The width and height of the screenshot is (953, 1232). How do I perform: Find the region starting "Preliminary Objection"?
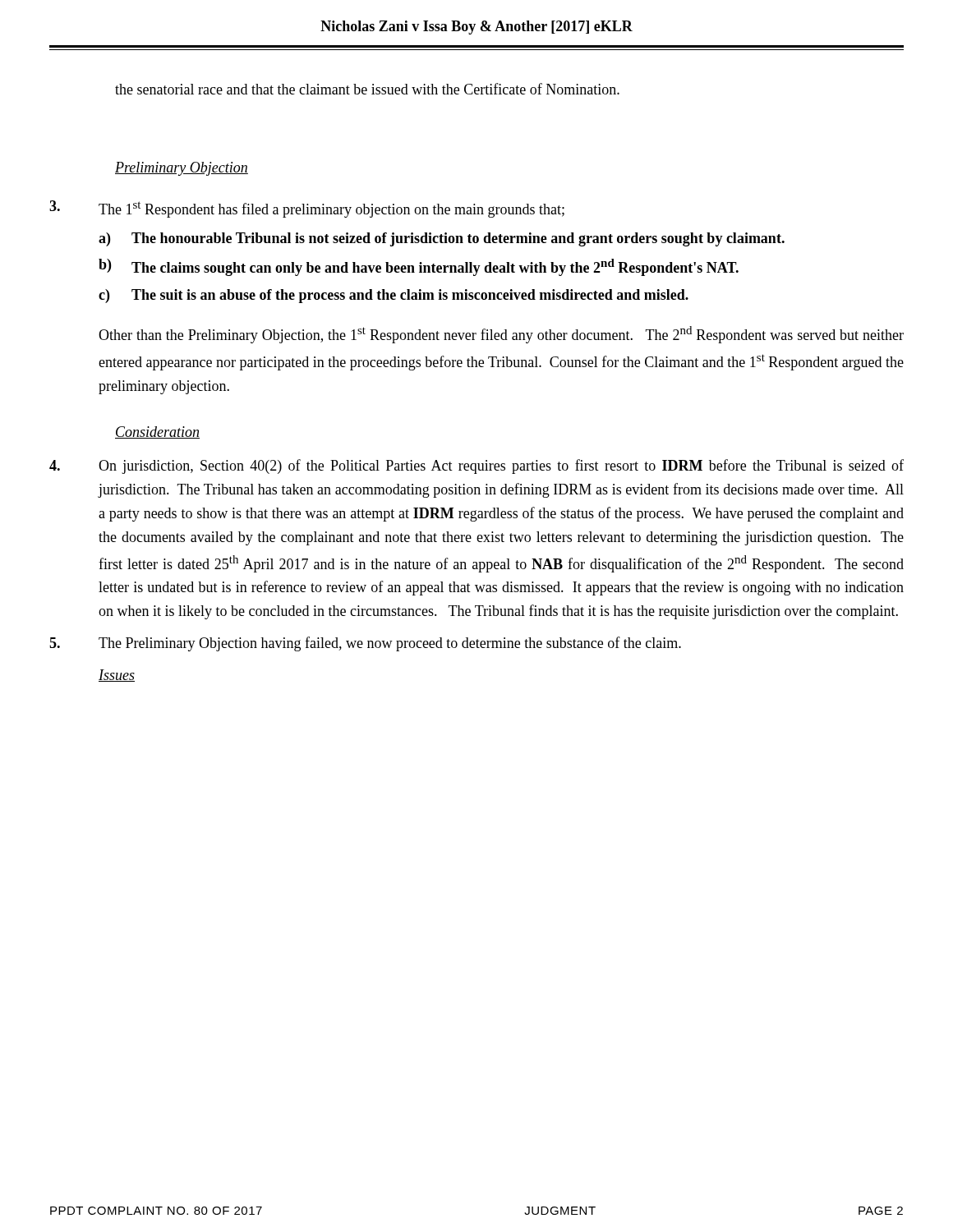tap(181, 167)
